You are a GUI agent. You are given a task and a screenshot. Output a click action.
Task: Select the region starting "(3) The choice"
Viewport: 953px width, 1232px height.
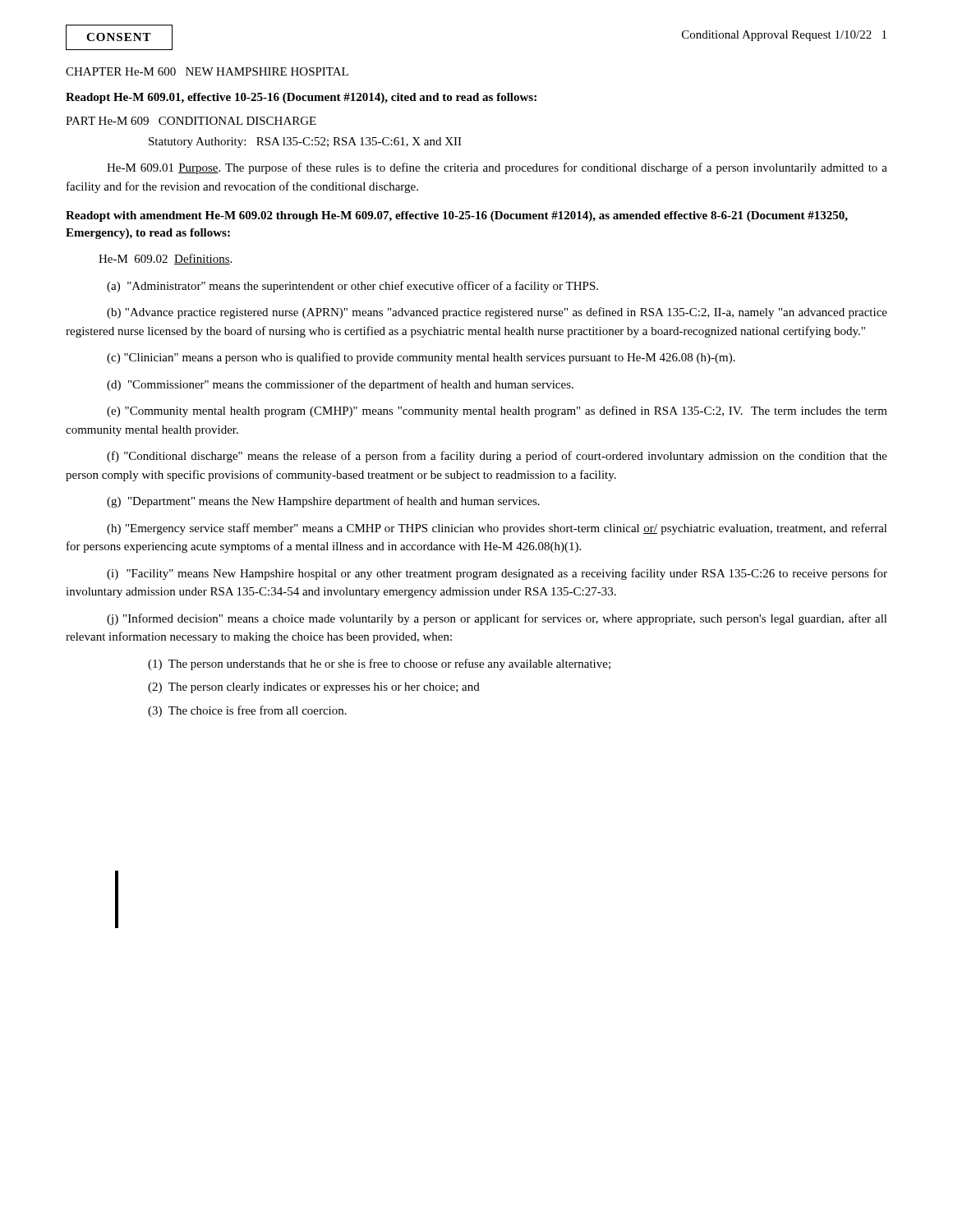pos(248,710)
